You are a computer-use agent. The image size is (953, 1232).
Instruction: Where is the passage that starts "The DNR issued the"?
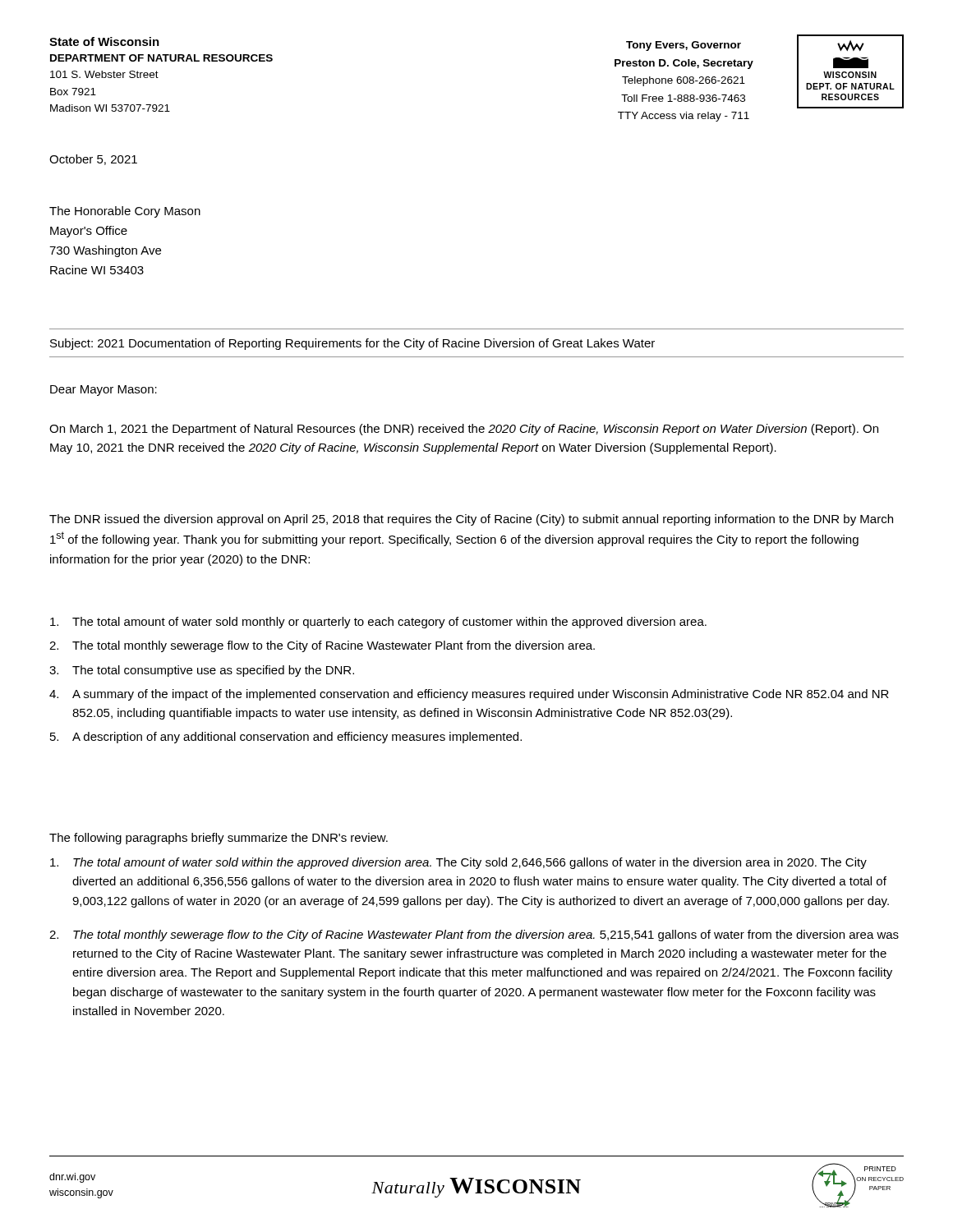pos(472,539)
